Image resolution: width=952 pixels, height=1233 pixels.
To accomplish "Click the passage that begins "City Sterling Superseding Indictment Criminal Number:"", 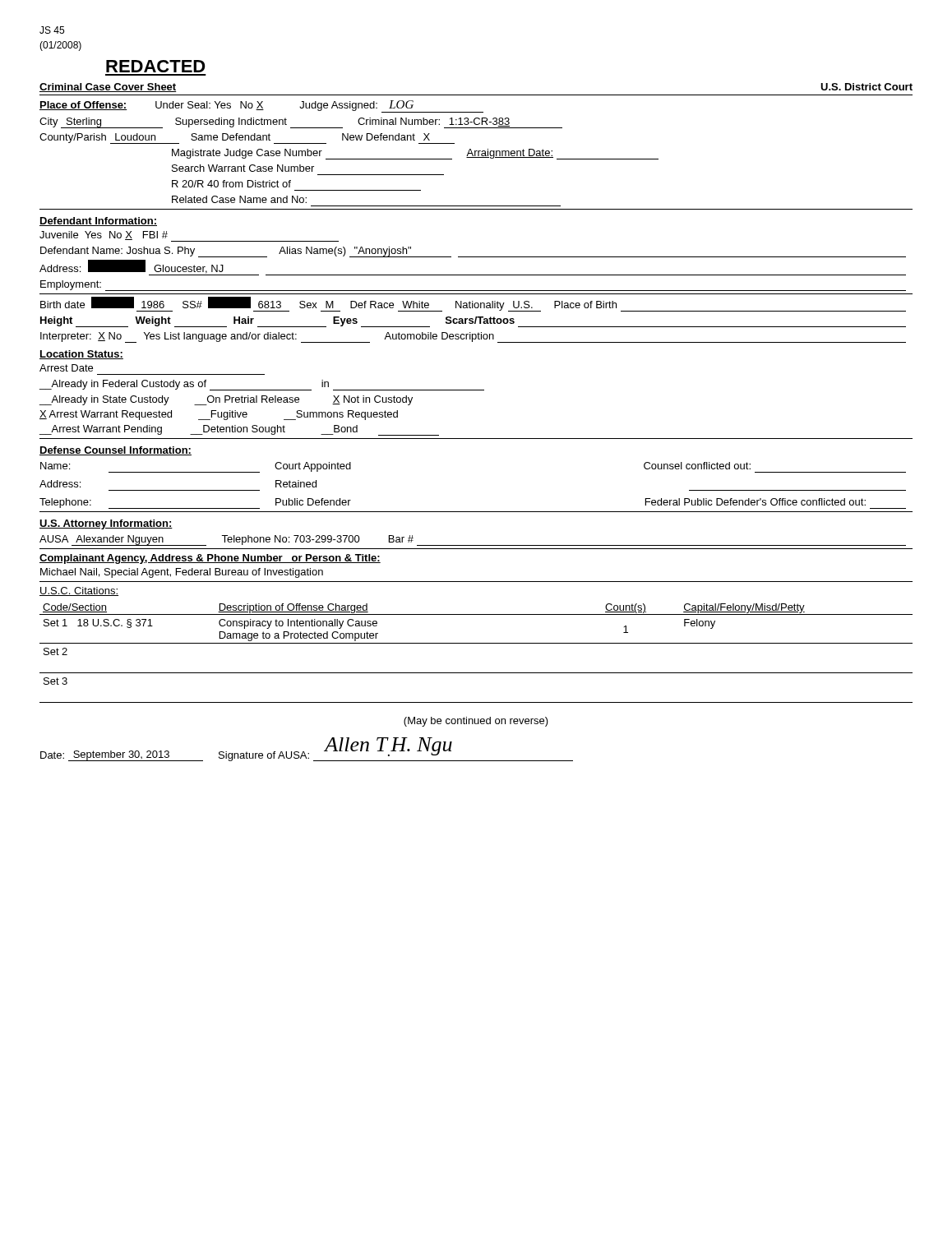I will tap(301, 122).
